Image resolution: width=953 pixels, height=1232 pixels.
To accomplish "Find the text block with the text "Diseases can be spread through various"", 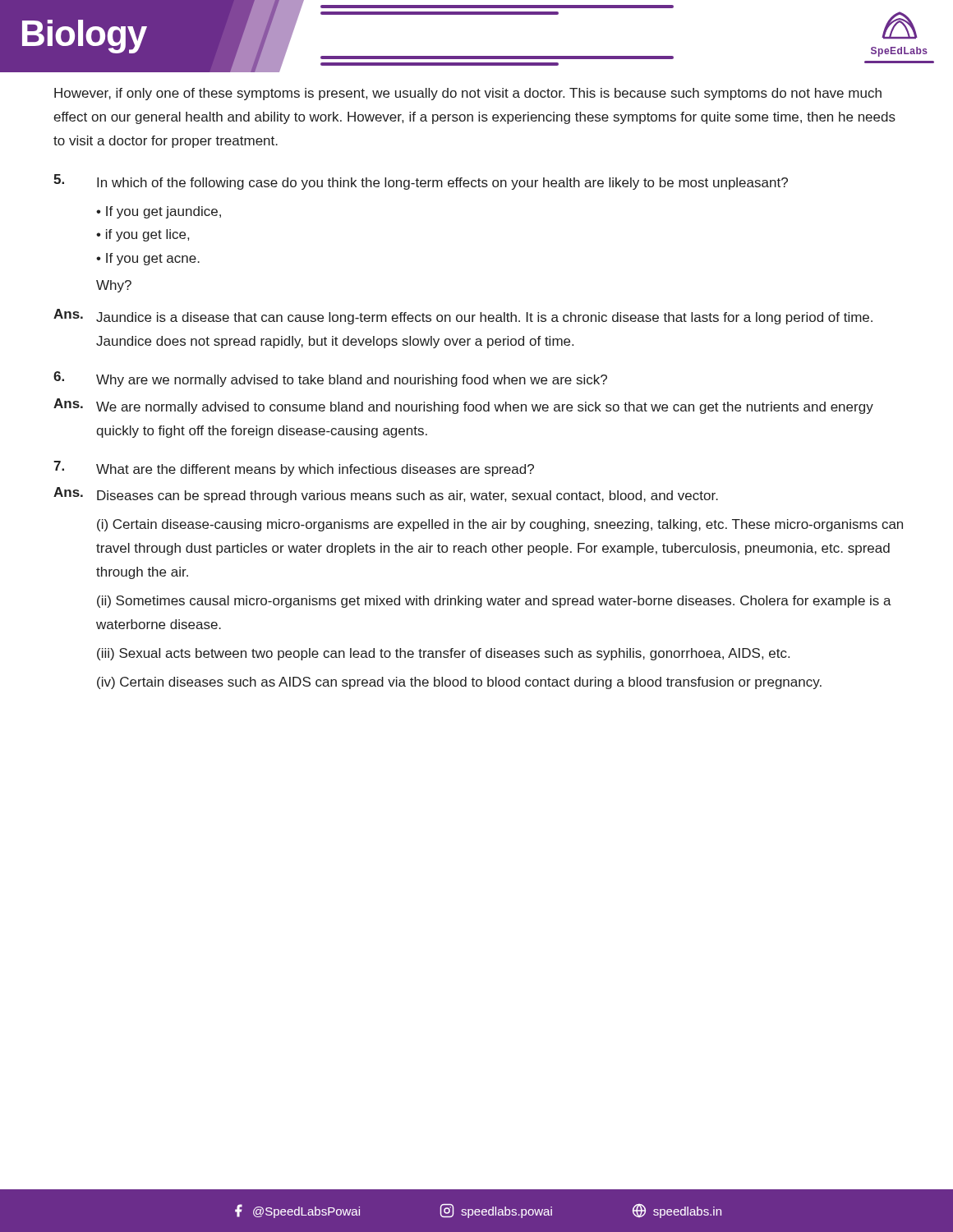I will point(502,590).
